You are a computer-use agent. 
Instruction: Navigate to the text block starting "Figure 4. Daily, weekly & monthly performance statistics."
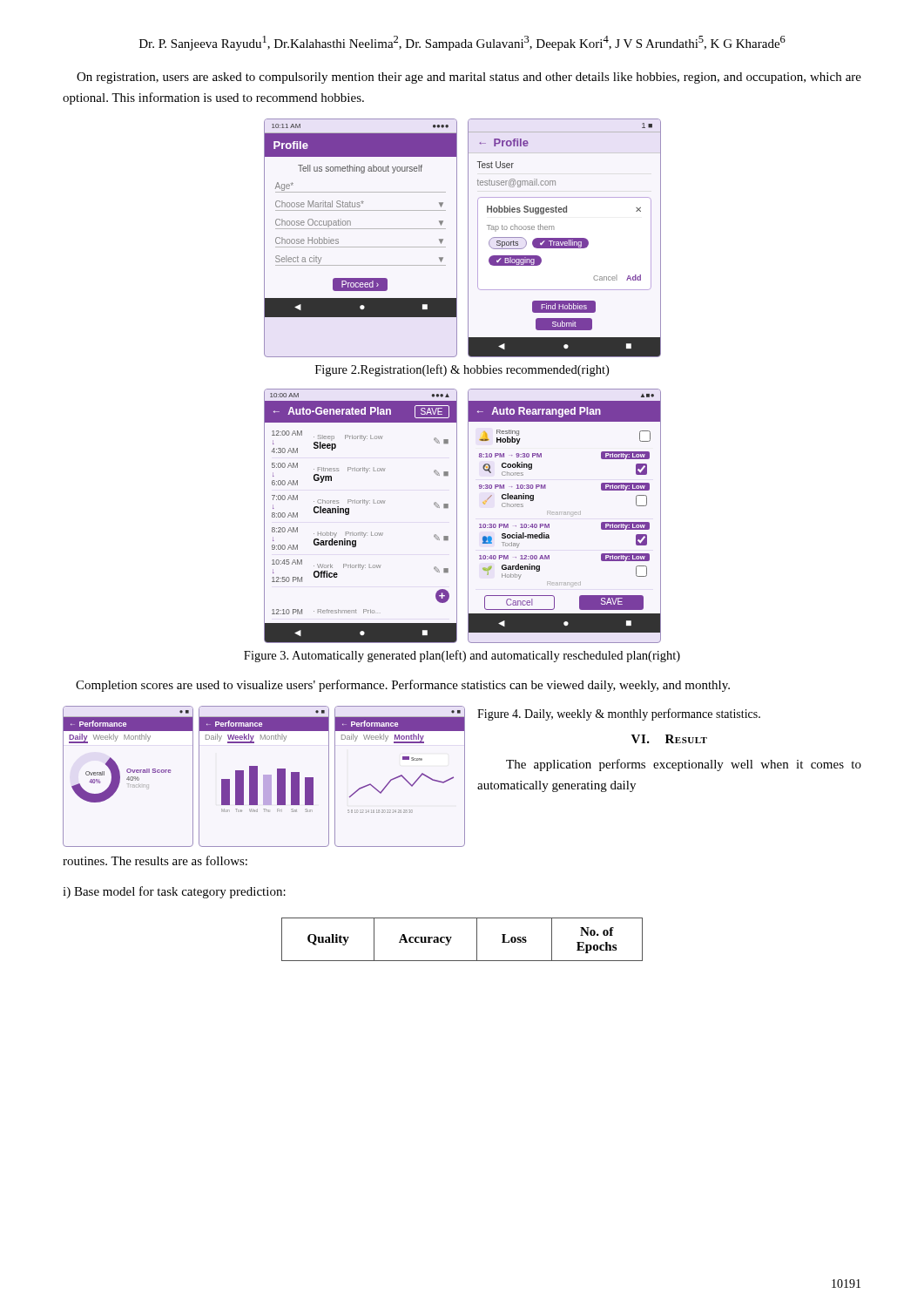(x=619, y=714)
